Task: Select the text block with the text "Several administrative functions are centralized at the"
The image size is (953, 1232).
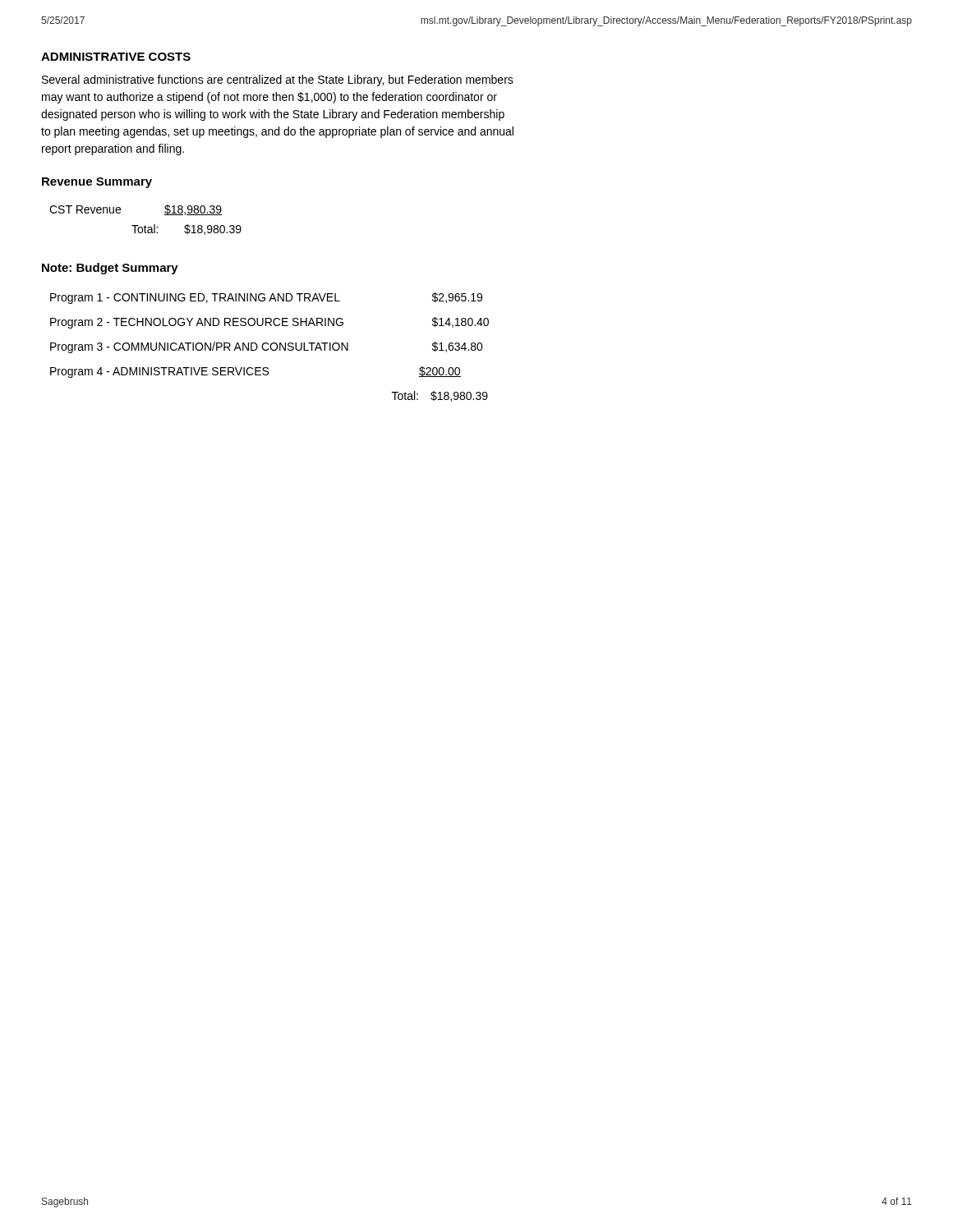Action: click(x=278, y=114)
